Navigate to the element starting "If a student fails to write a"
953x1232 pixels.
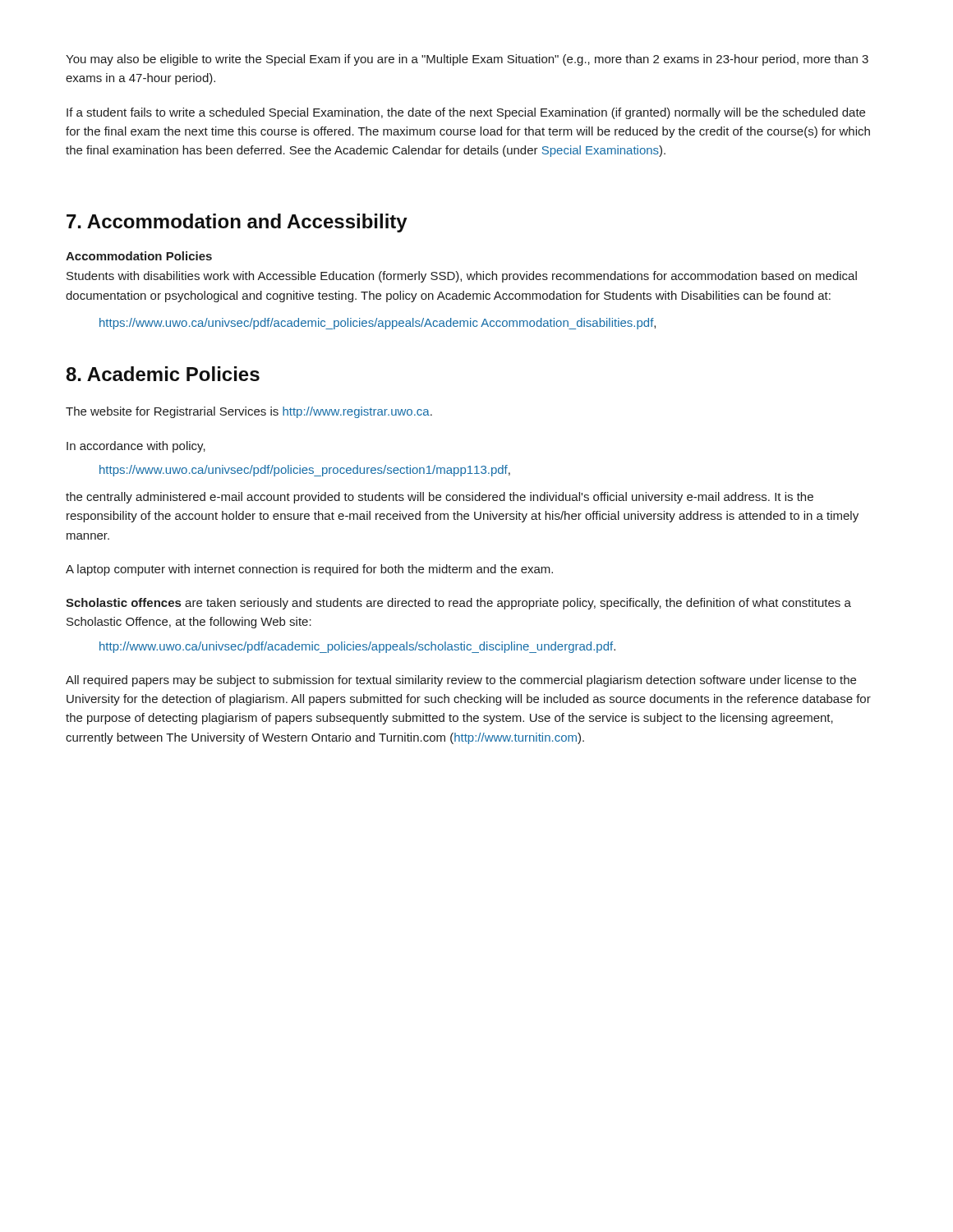[x=468, y=131]
